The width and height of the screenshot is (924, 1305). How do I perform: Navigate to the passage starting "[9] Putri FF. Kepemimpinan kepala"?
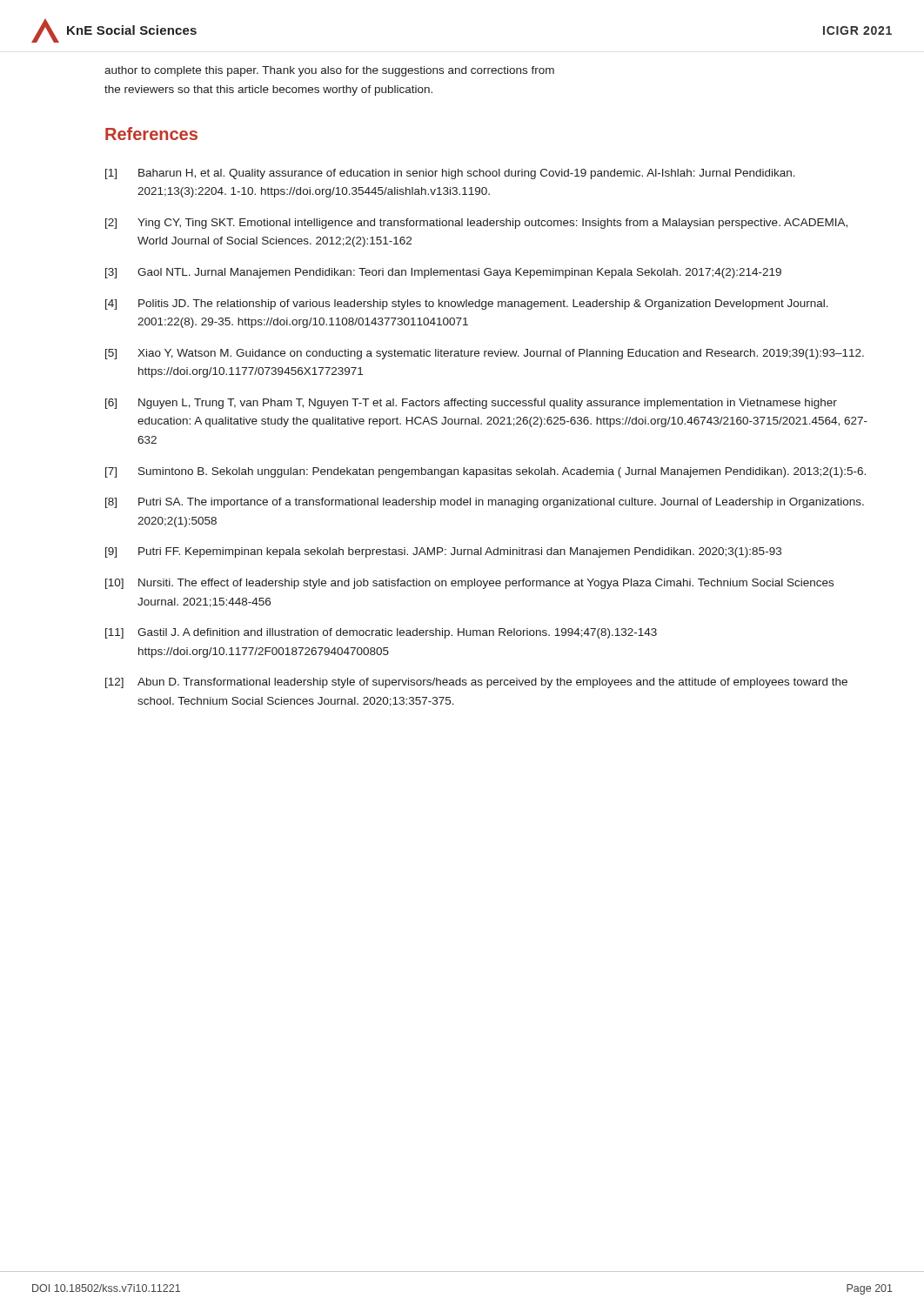tap(488, 552)
